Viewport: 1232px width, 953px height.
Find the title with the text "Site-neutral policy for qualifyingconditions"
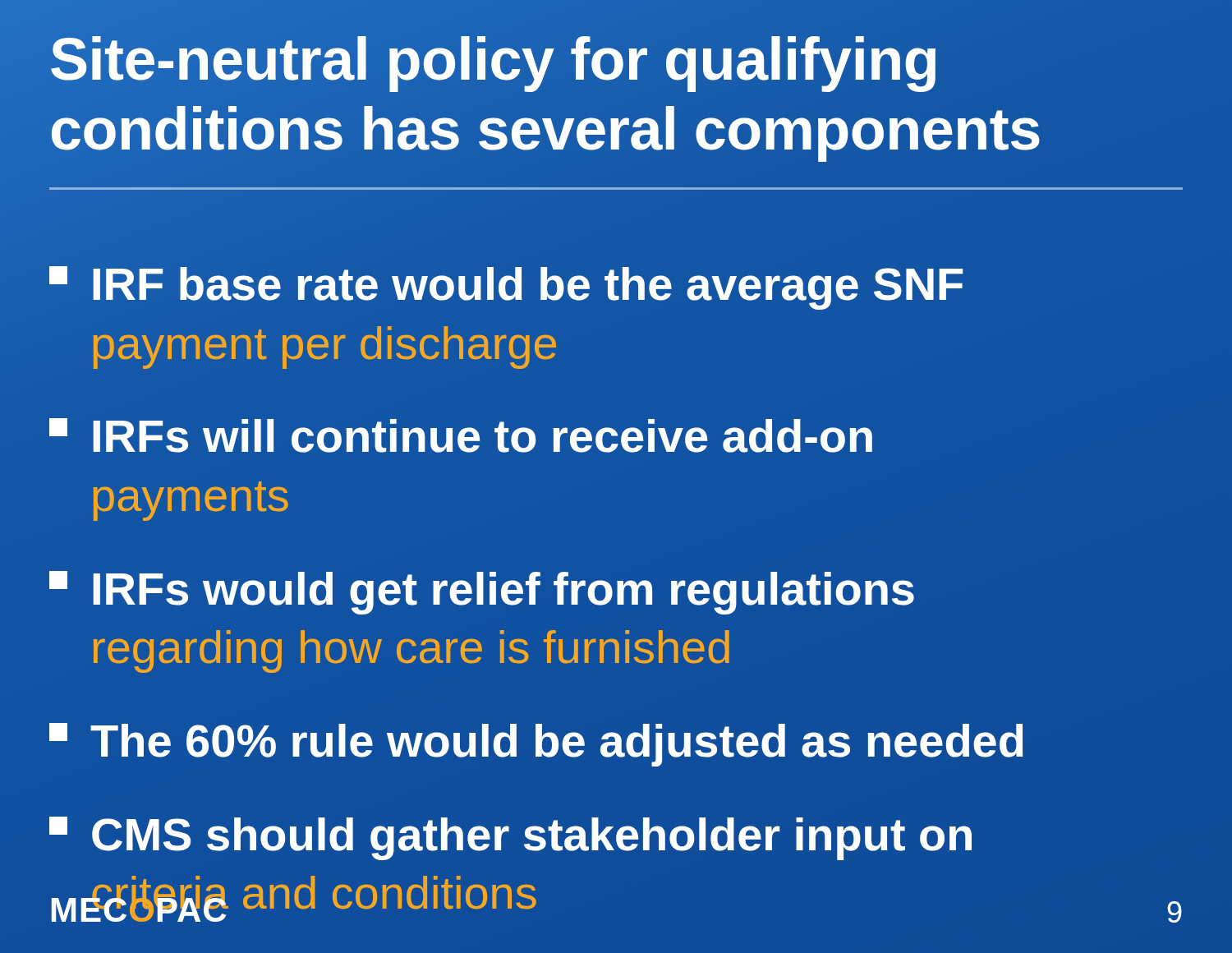pos(545,94)
